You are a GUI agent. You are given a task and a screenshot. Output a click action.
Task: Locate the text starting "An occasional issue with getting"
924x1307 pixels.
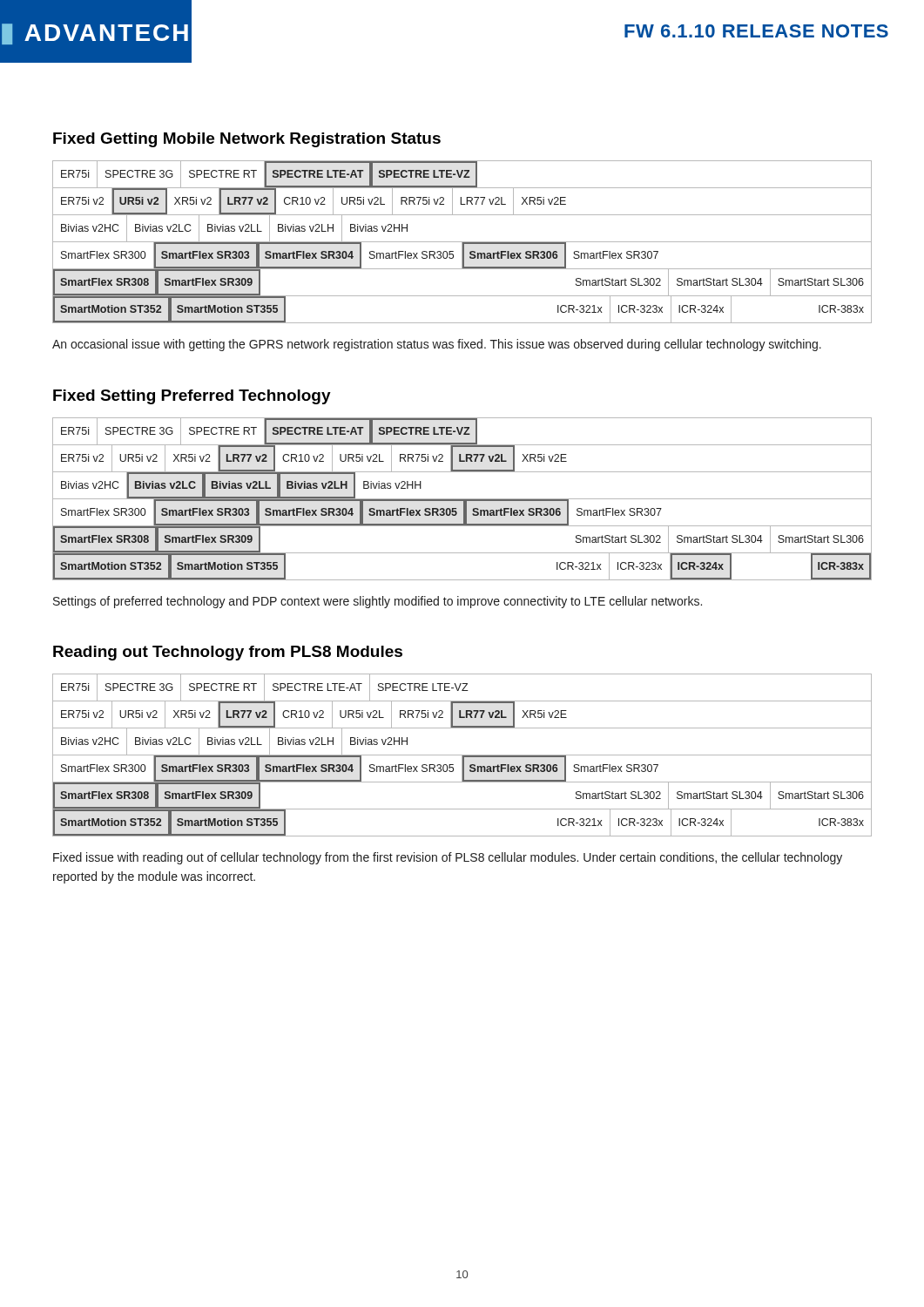coord(437,344)
